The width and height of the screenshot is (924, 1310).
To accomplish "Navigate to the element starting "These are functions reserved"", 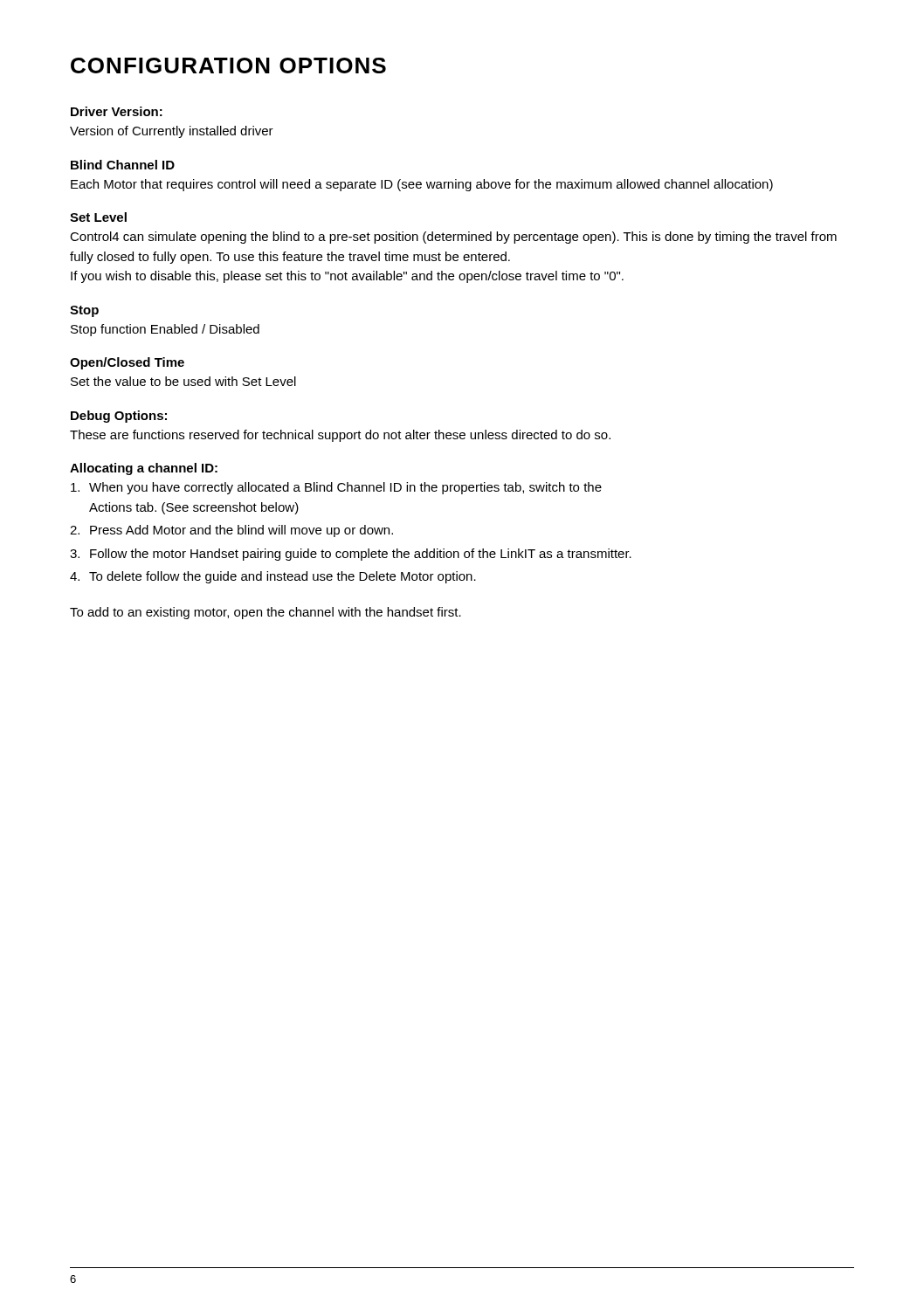I will (x=462, y=435).
